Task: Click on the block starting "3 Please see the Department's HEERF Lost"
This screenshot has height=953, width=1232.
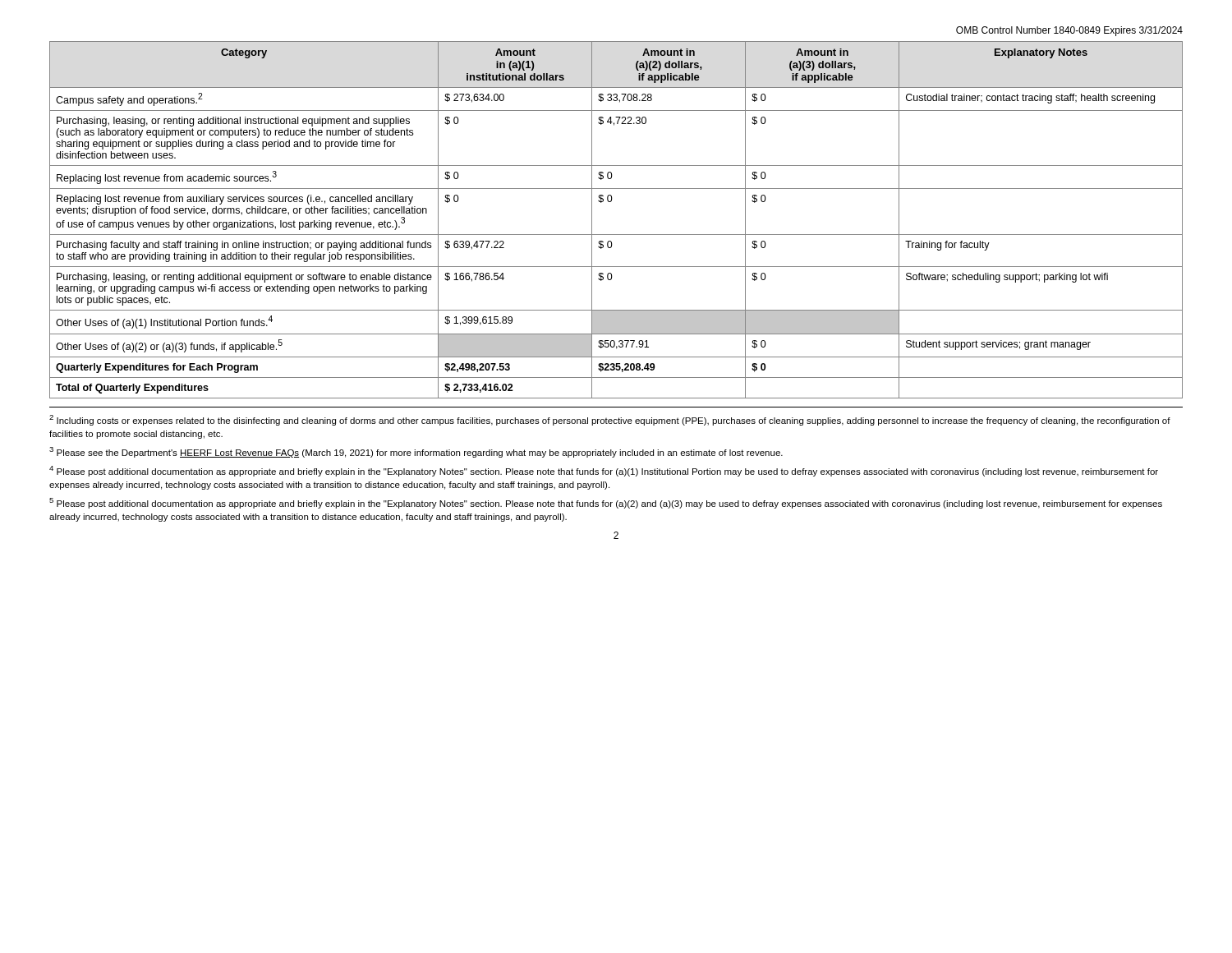Action: click(416, 451)
